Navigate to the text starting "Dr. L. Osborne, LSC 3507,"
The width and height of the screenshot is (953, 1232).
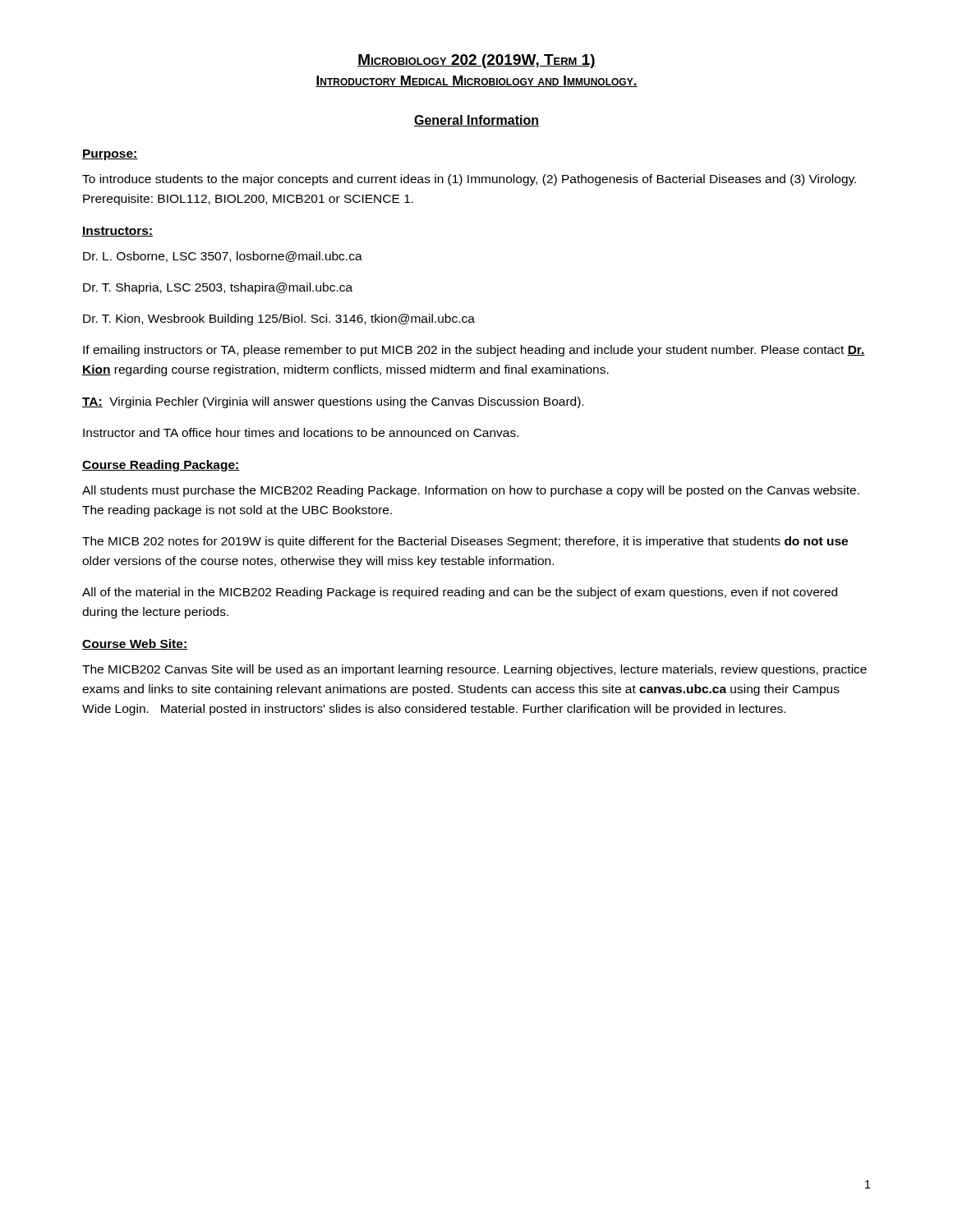(222, 256)
